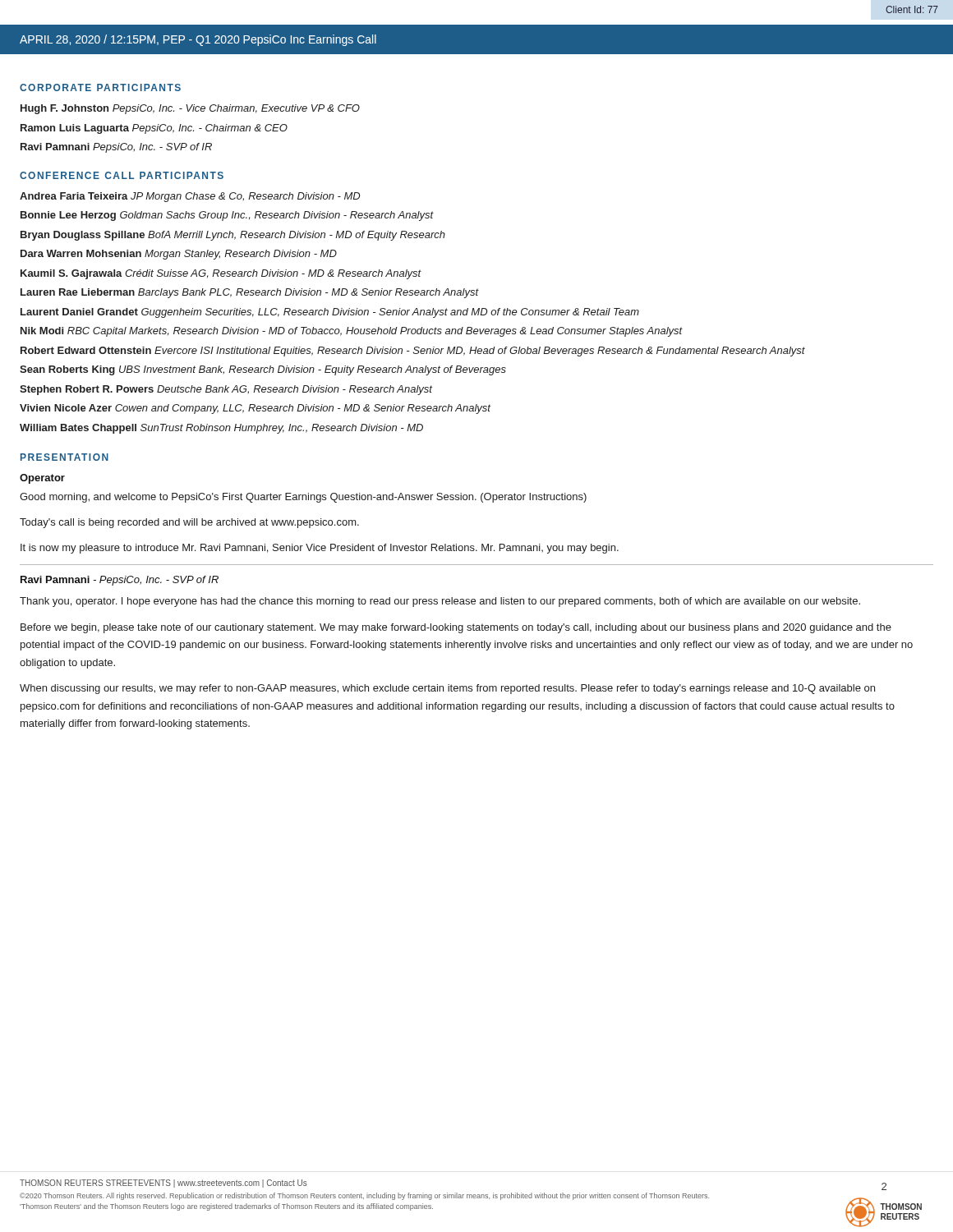Find the passage starting "It is now my pleasure to"
The image size is (953, 1232).
(319, 547)
